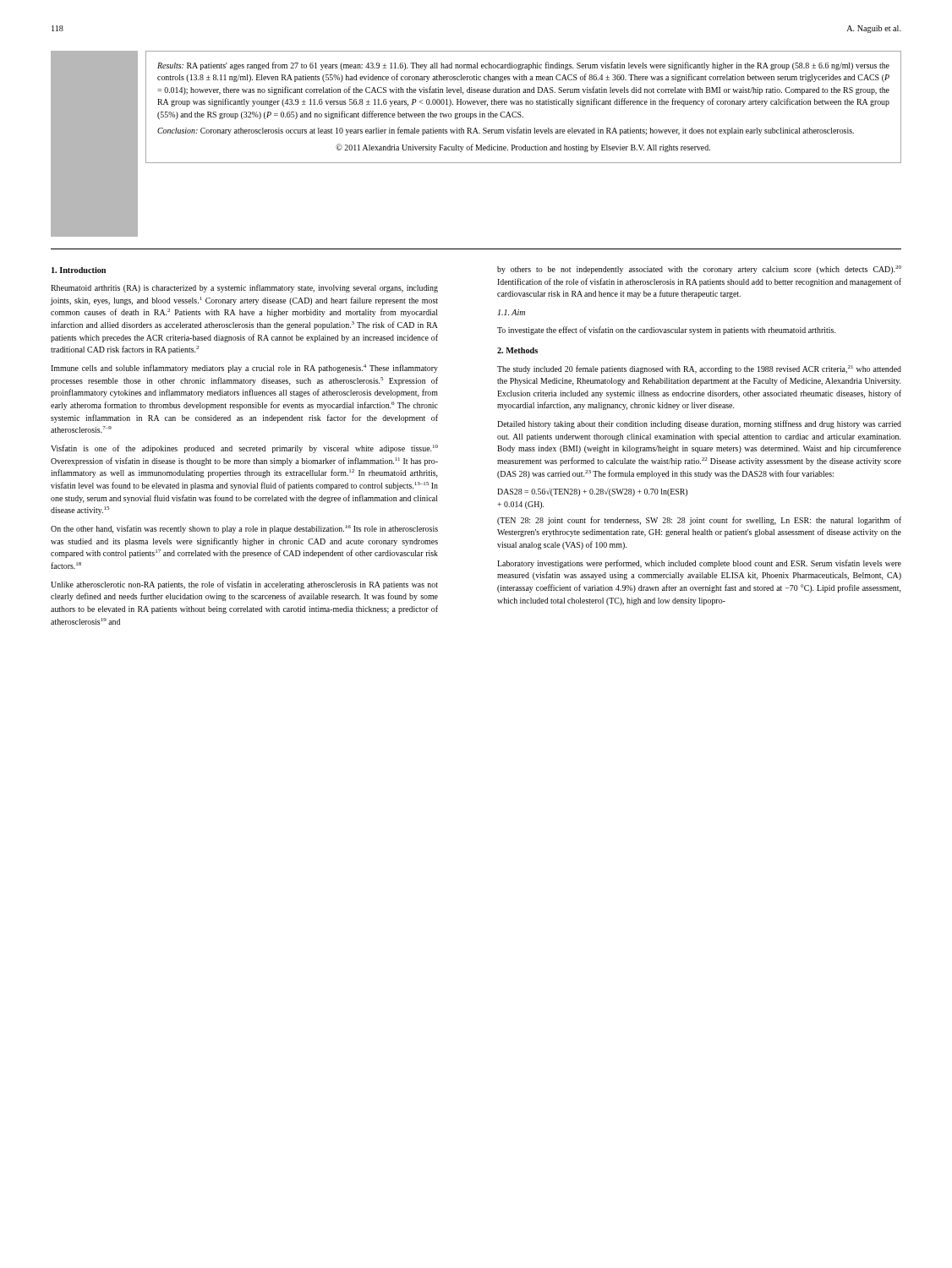Screen dimensions: 1268x952
Task: Find the passage starting "2. Methods"
Action: tap(517, 351)
